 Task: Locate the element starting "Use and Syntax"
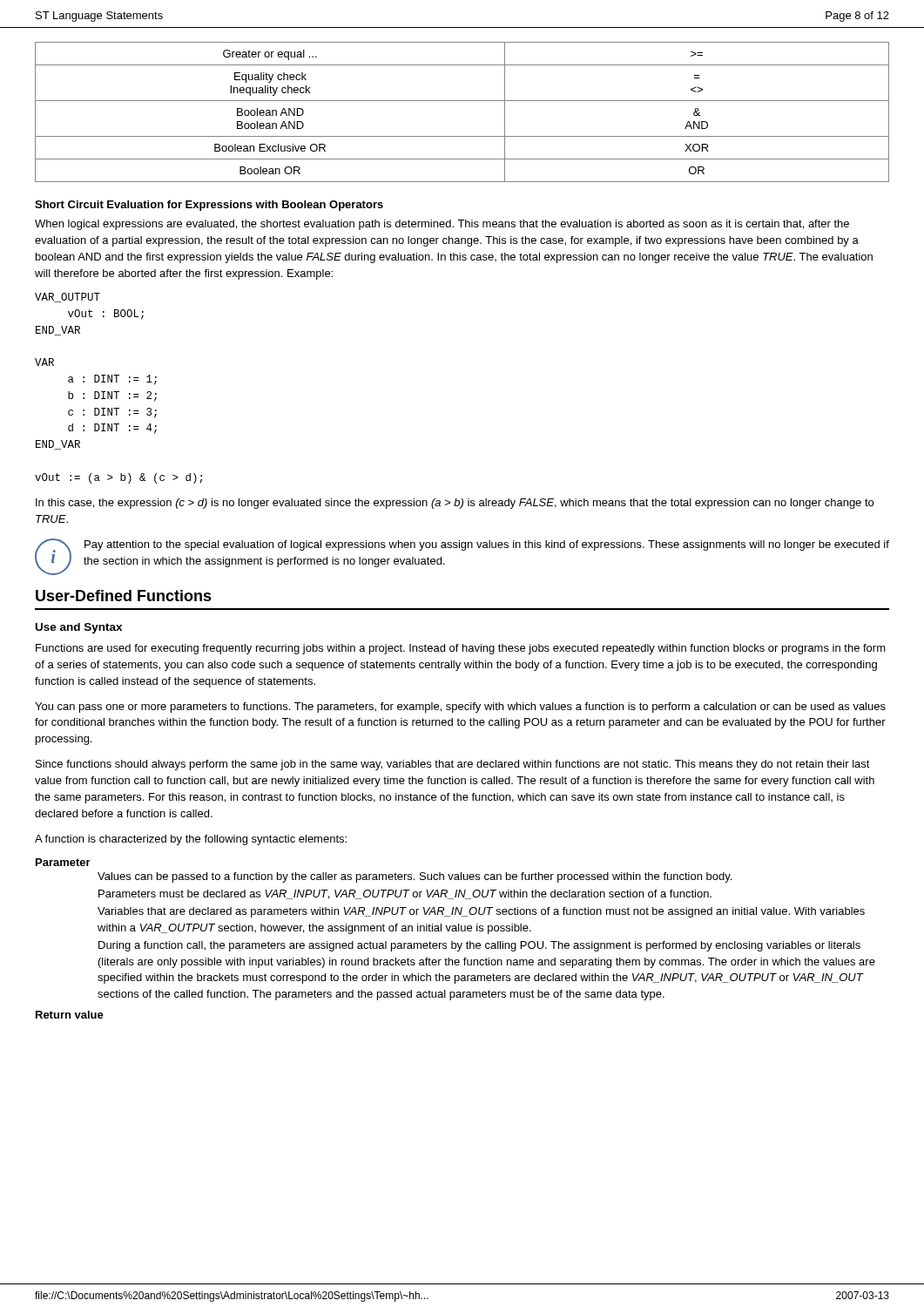pos(79,627)
